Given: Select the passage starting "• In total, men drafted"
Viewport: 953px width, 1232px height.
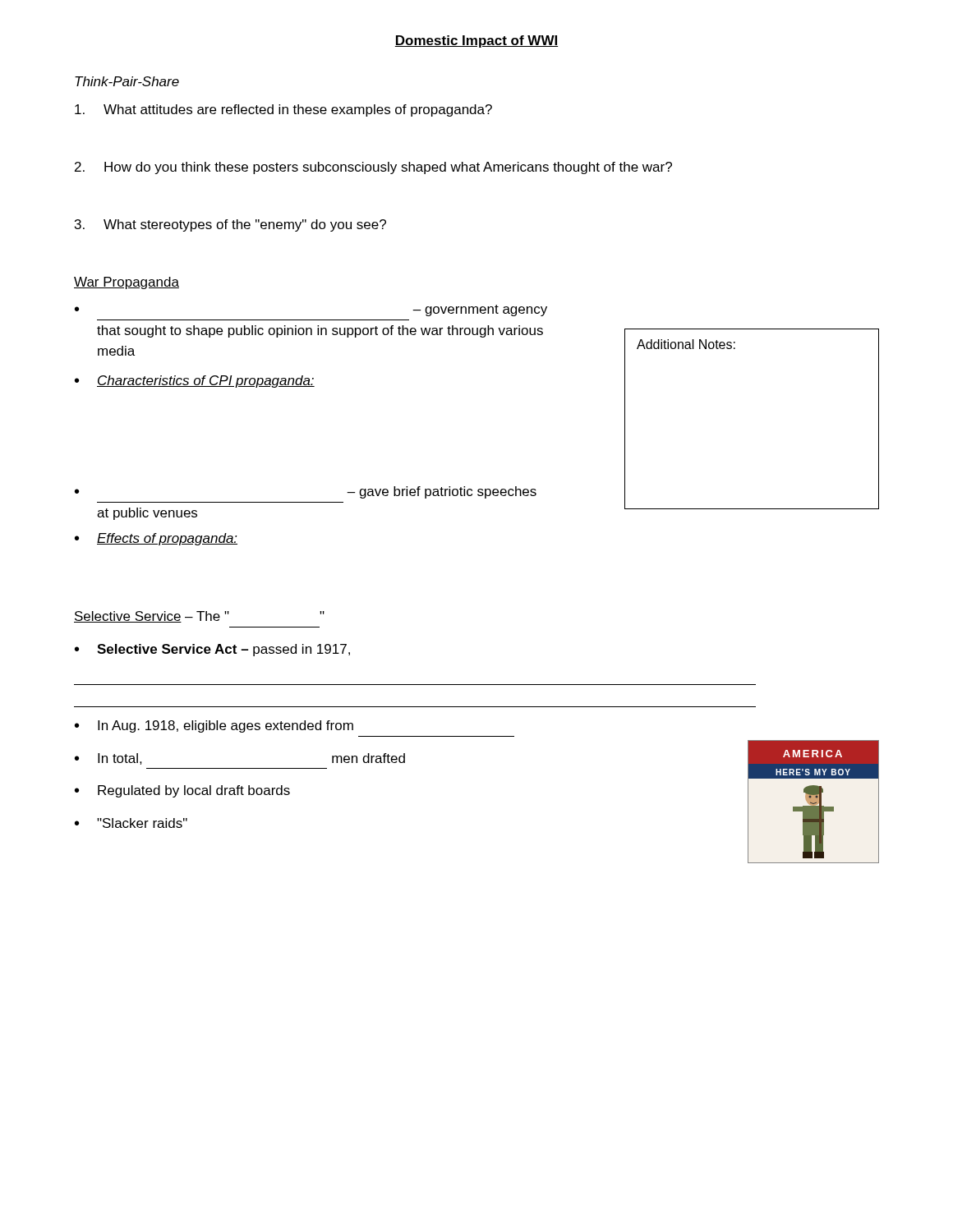Looking at the screenshot, I should 98,759.
